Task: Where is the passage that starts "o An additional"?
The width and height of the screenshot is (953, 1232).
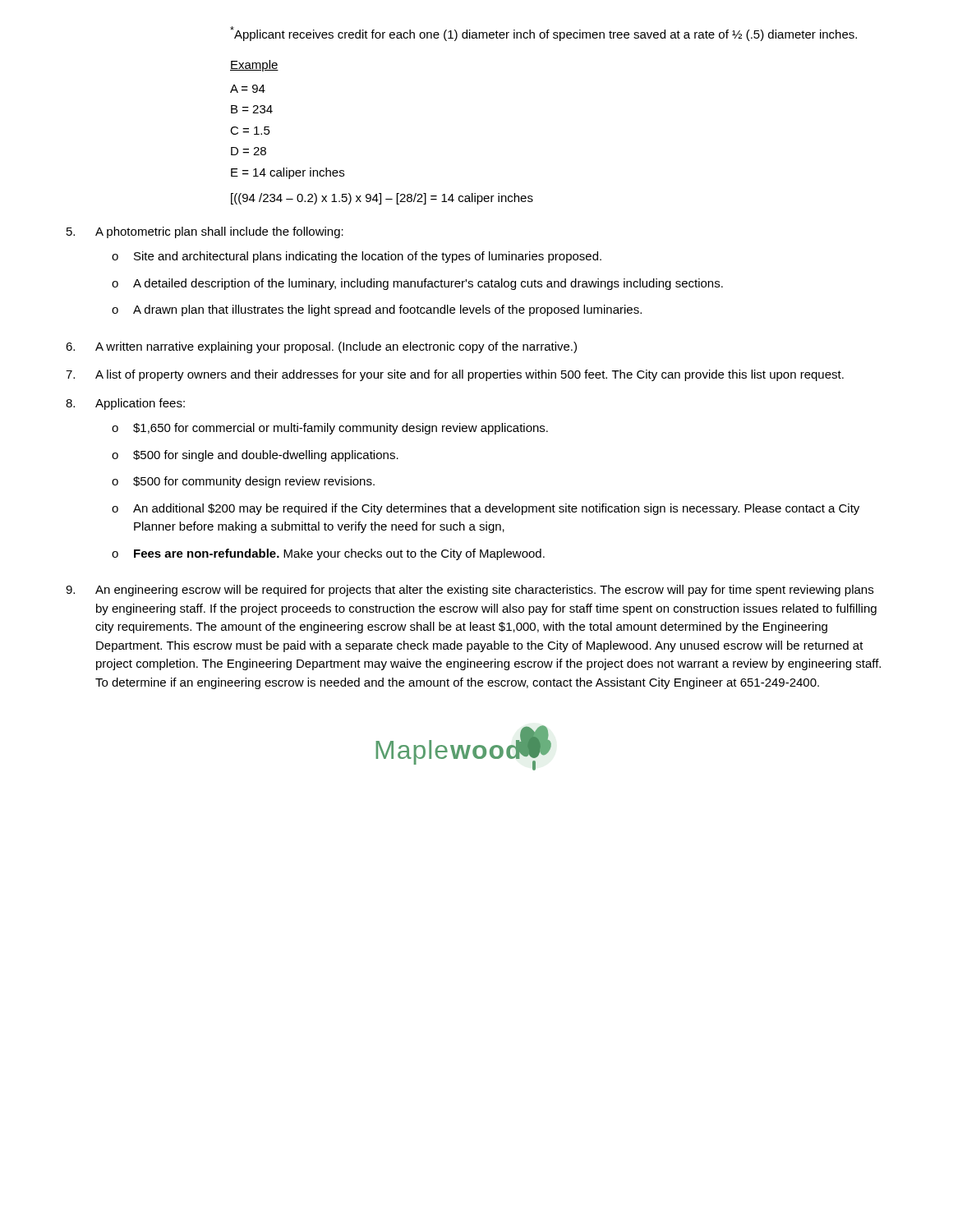Action: [499, 517]
